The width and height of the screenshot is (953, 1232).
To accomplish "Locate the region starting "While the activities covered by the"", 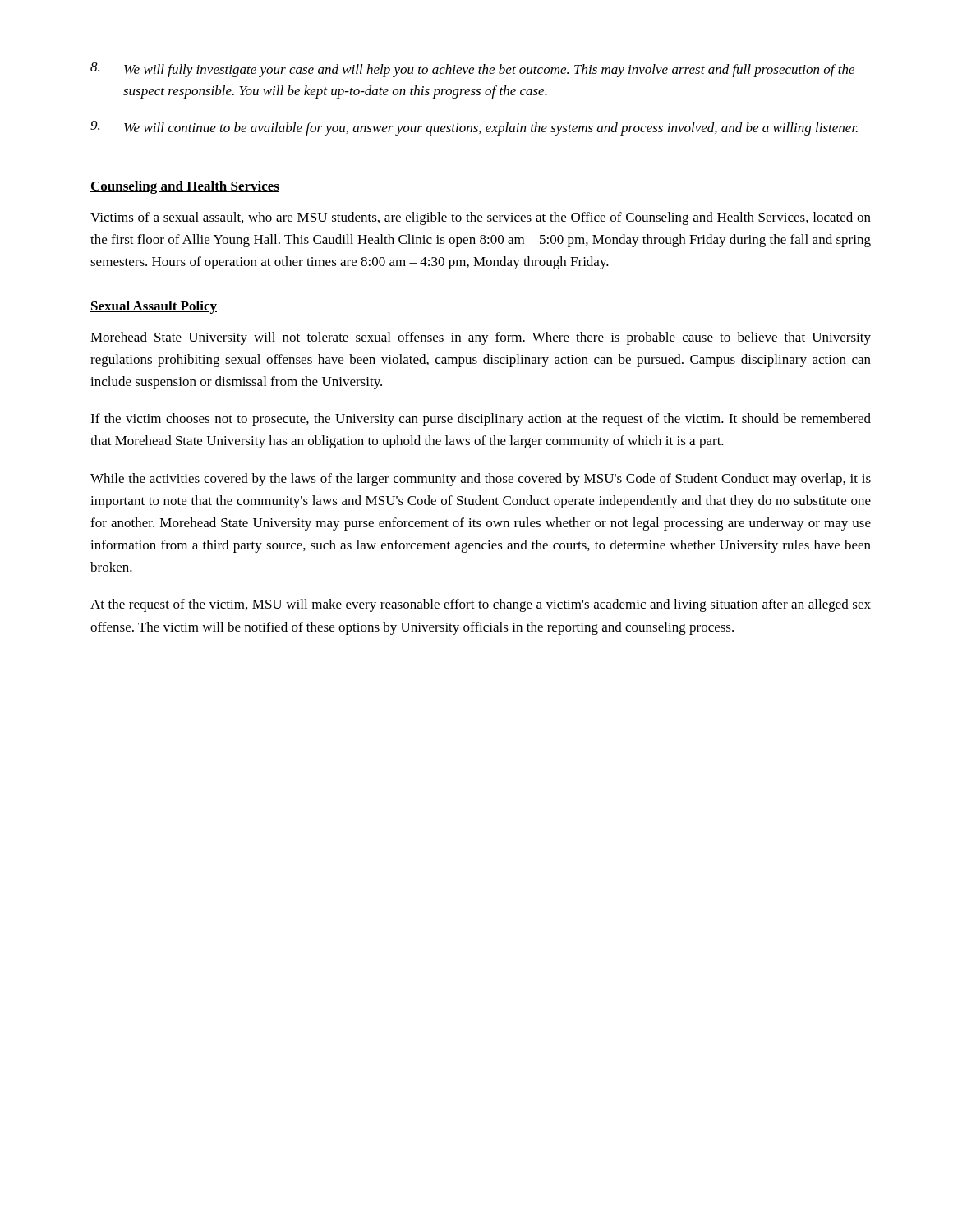I will click(x=481, y=523).
